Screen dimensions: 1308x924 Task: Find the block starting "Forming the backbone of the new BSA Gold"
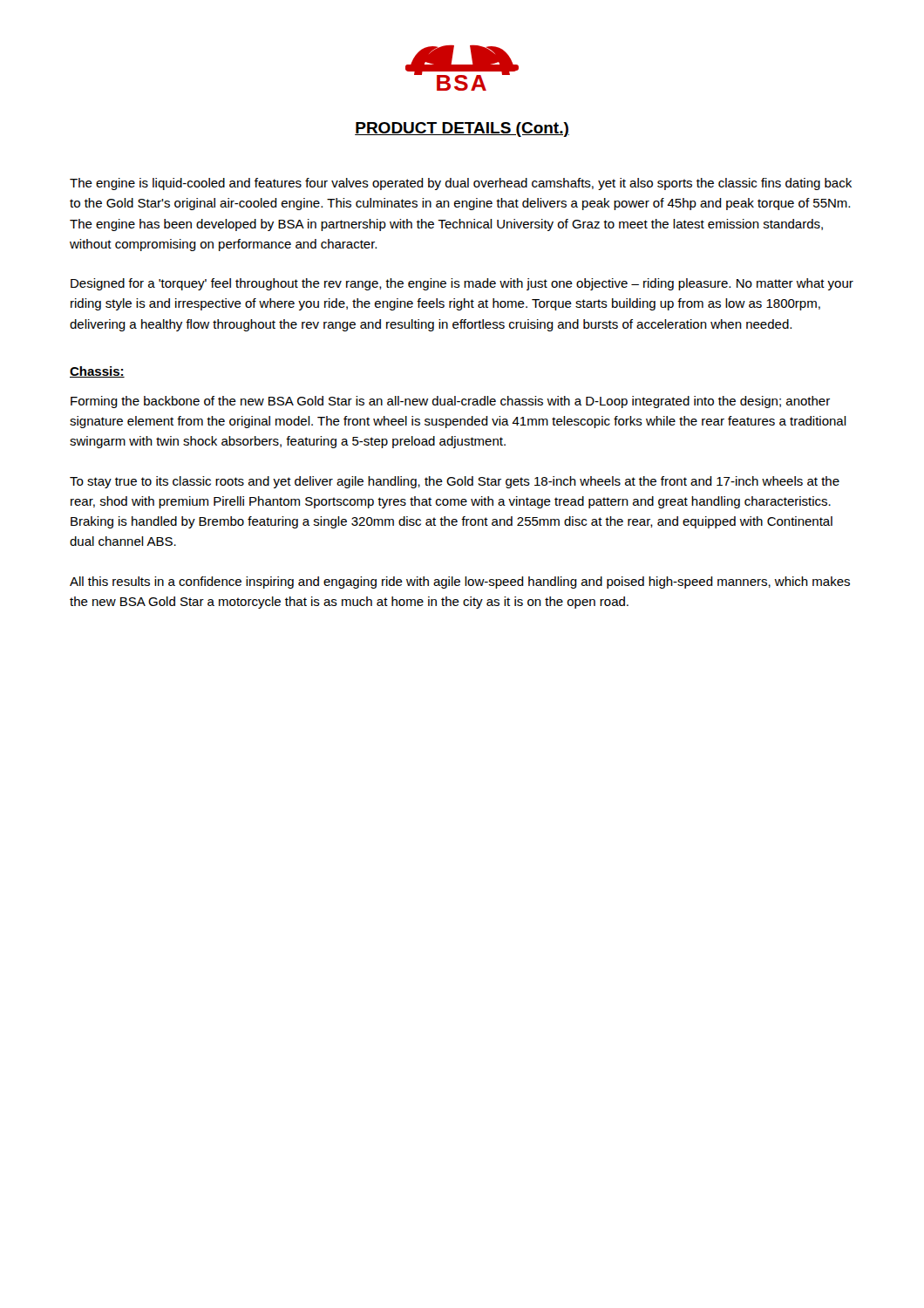tap(462, 421)
